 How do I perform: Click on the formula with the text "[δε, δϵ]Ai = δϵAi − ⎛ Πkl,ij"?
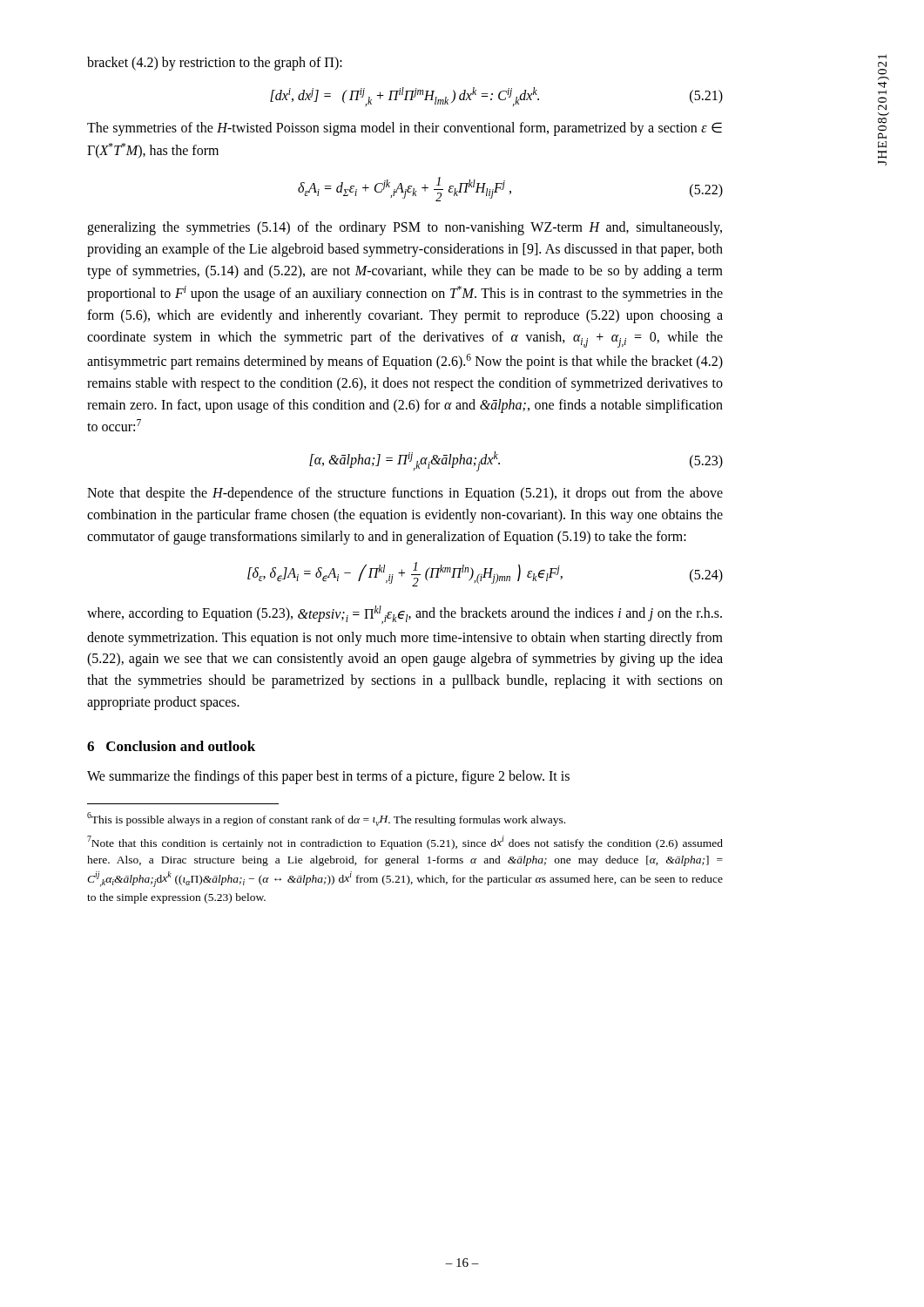point(405,575)
